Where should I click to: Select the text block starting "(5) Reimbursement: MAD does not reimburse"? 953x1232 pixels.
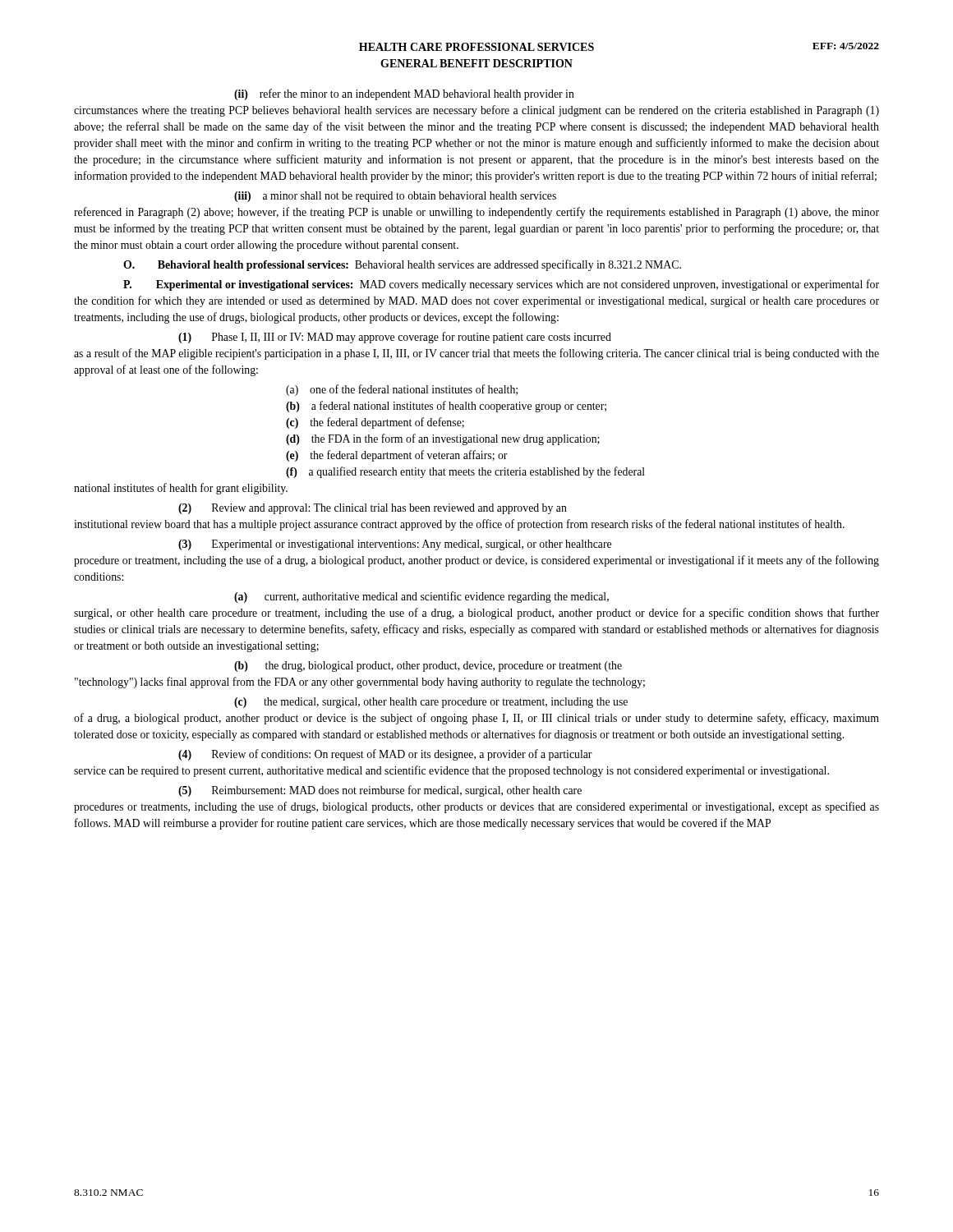(x=476, y=806)
